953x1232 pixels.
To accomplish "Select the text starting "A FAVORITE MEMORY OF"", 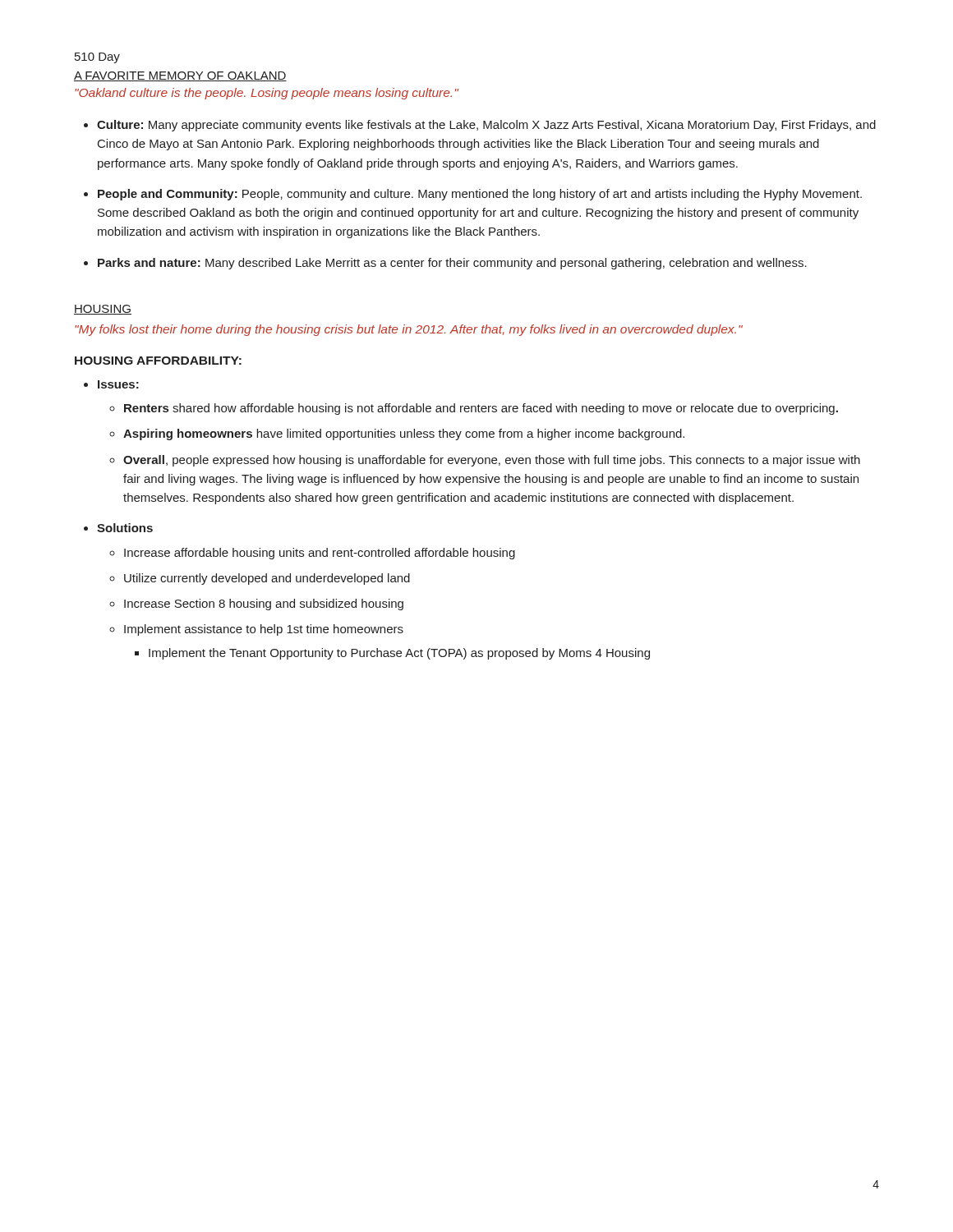I will [180, 75].
